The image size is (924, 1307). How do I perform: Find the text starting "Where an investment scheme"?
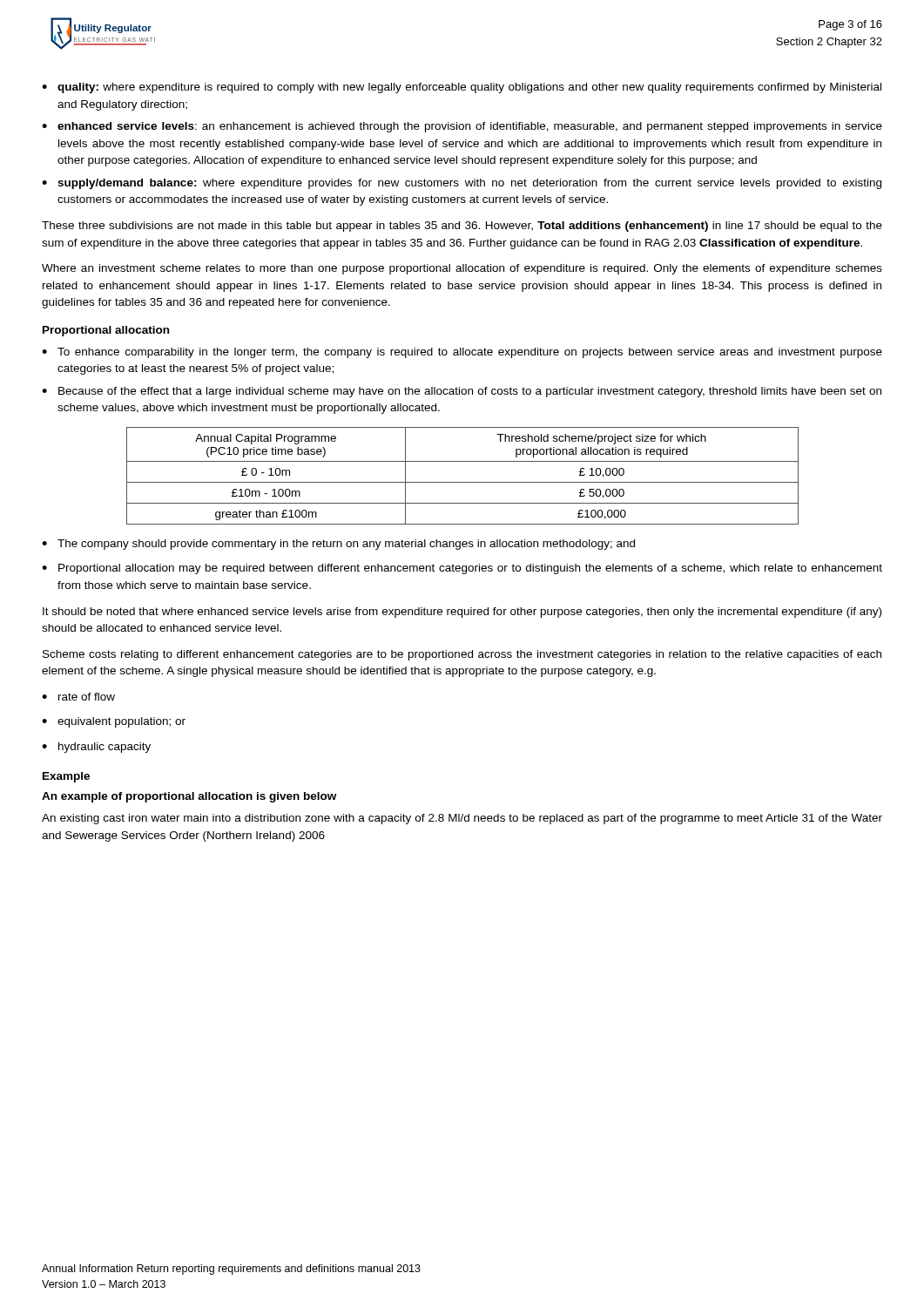pos(462,285)
